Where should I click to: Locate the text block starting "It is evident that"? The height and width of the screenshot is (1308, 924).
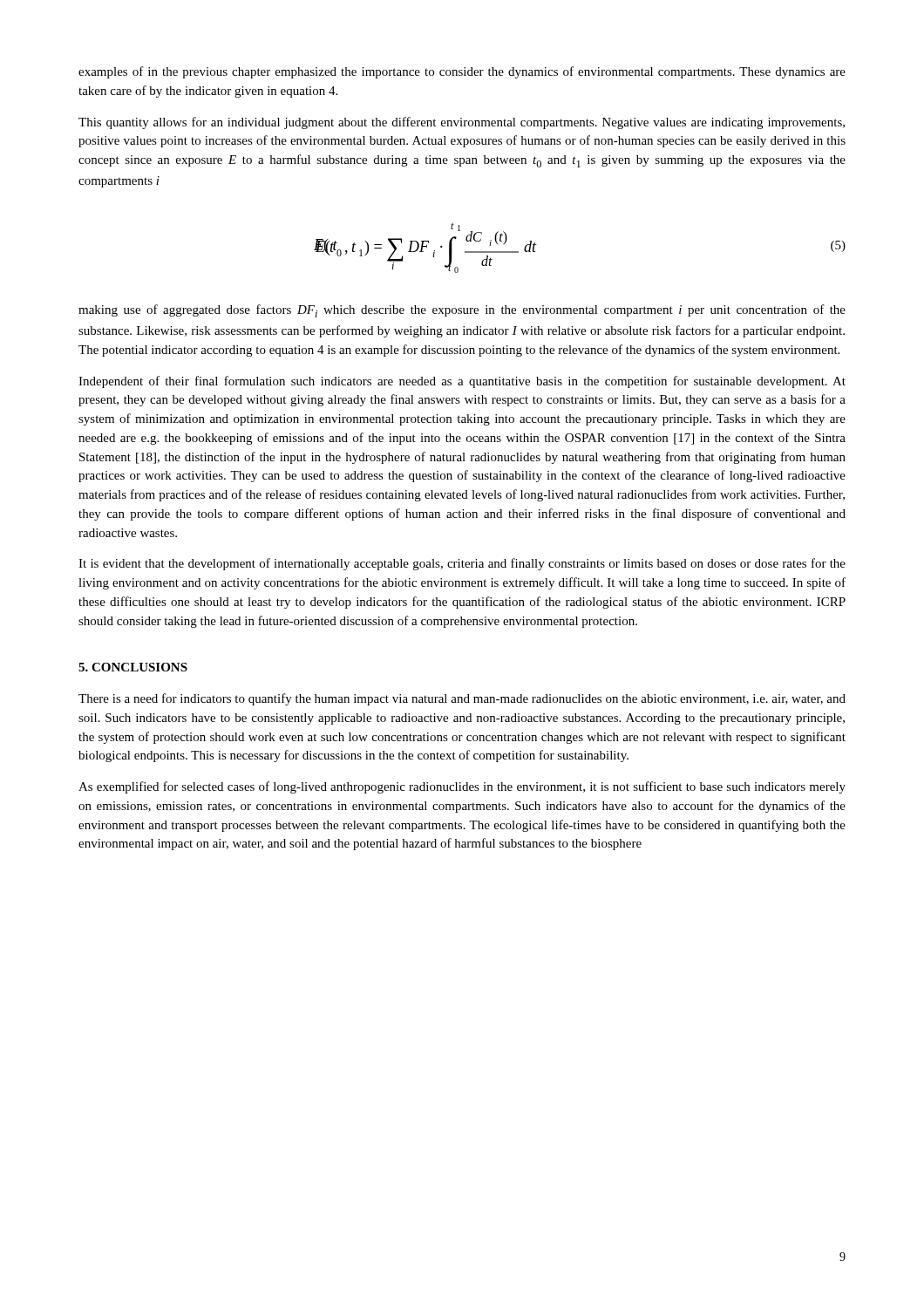(x=462, y=592)
